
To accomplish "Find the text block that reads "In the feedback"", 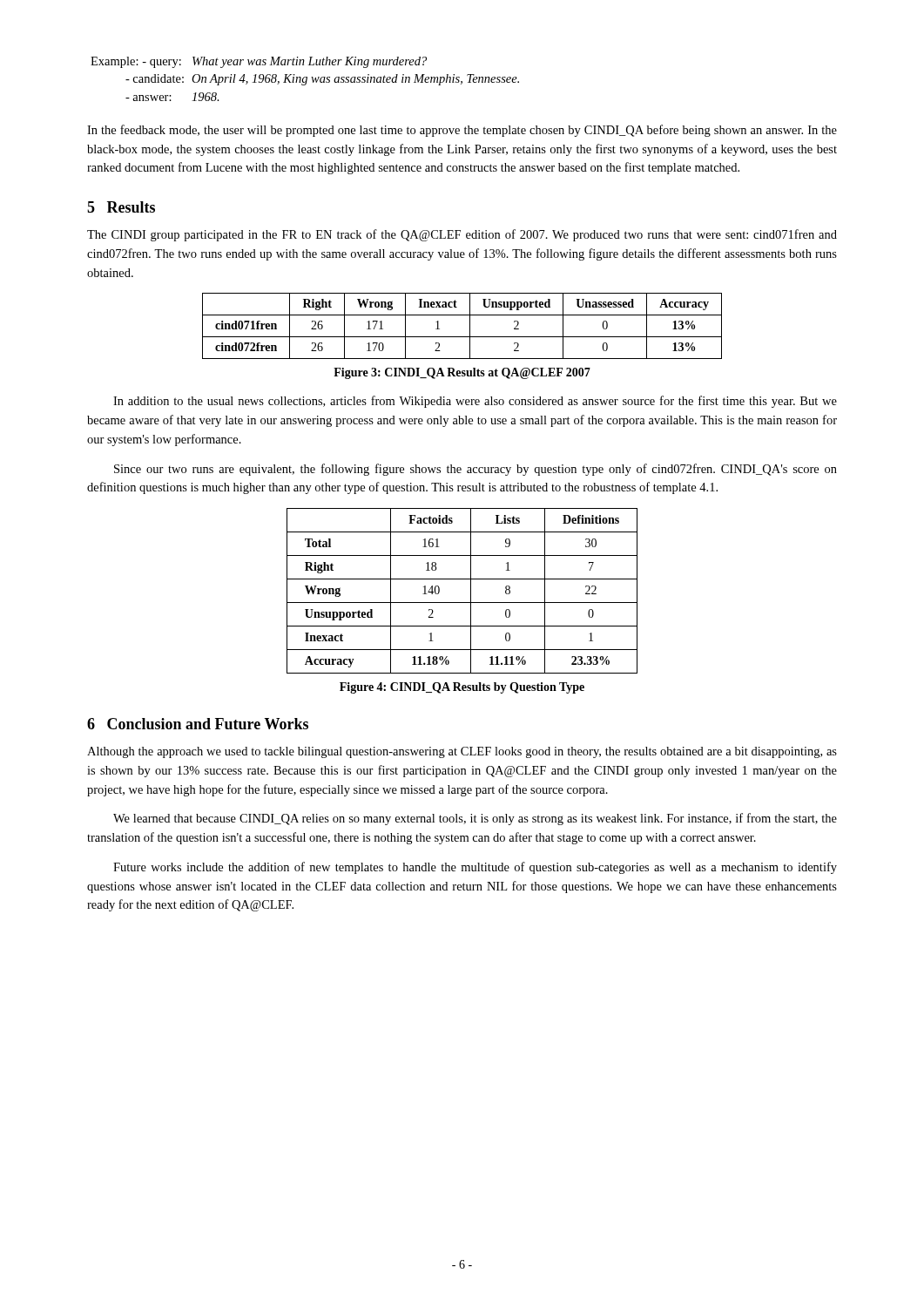I will 462,149.
